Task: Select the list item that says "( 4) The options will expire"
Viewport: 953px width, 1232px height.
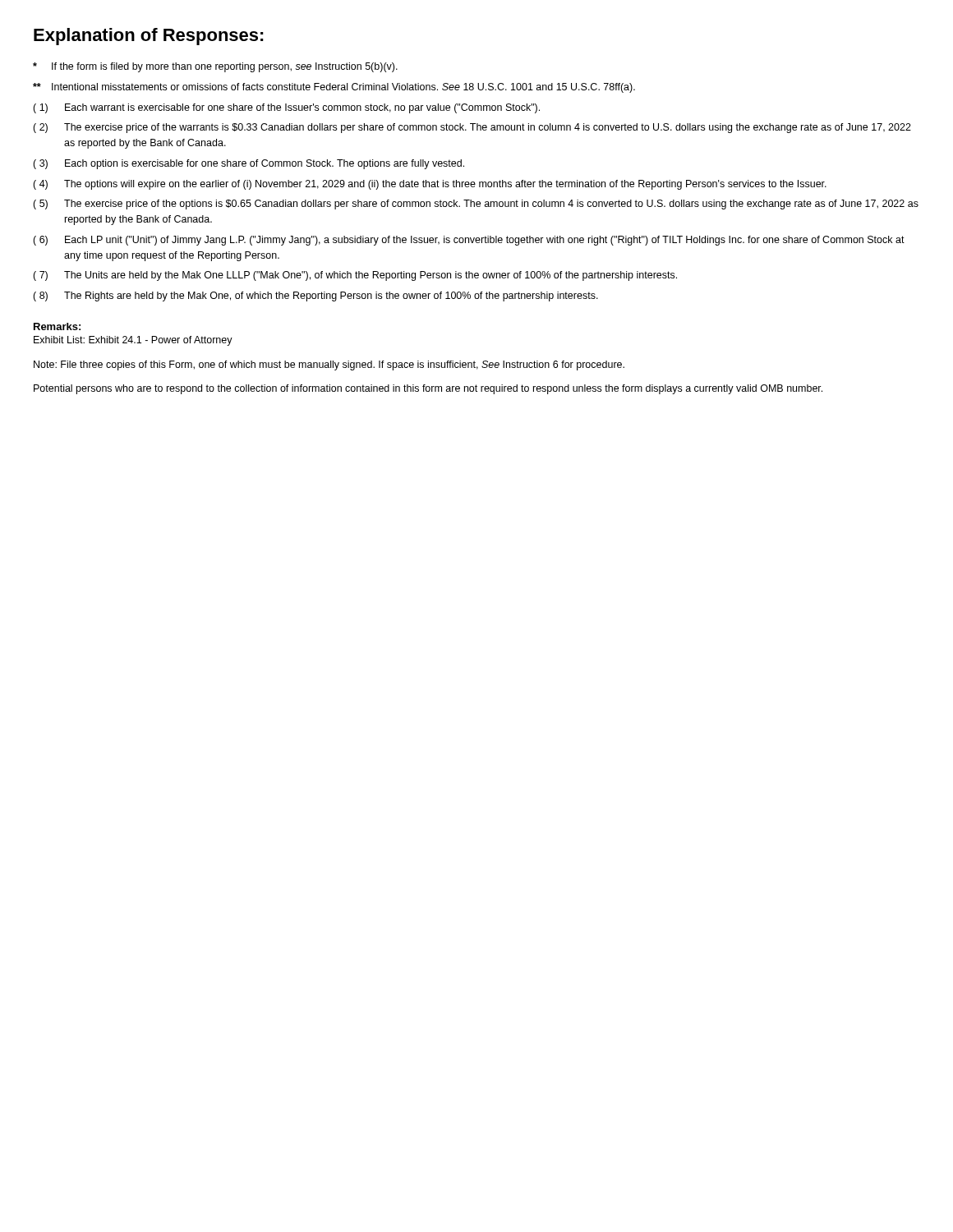Action: 476,184
